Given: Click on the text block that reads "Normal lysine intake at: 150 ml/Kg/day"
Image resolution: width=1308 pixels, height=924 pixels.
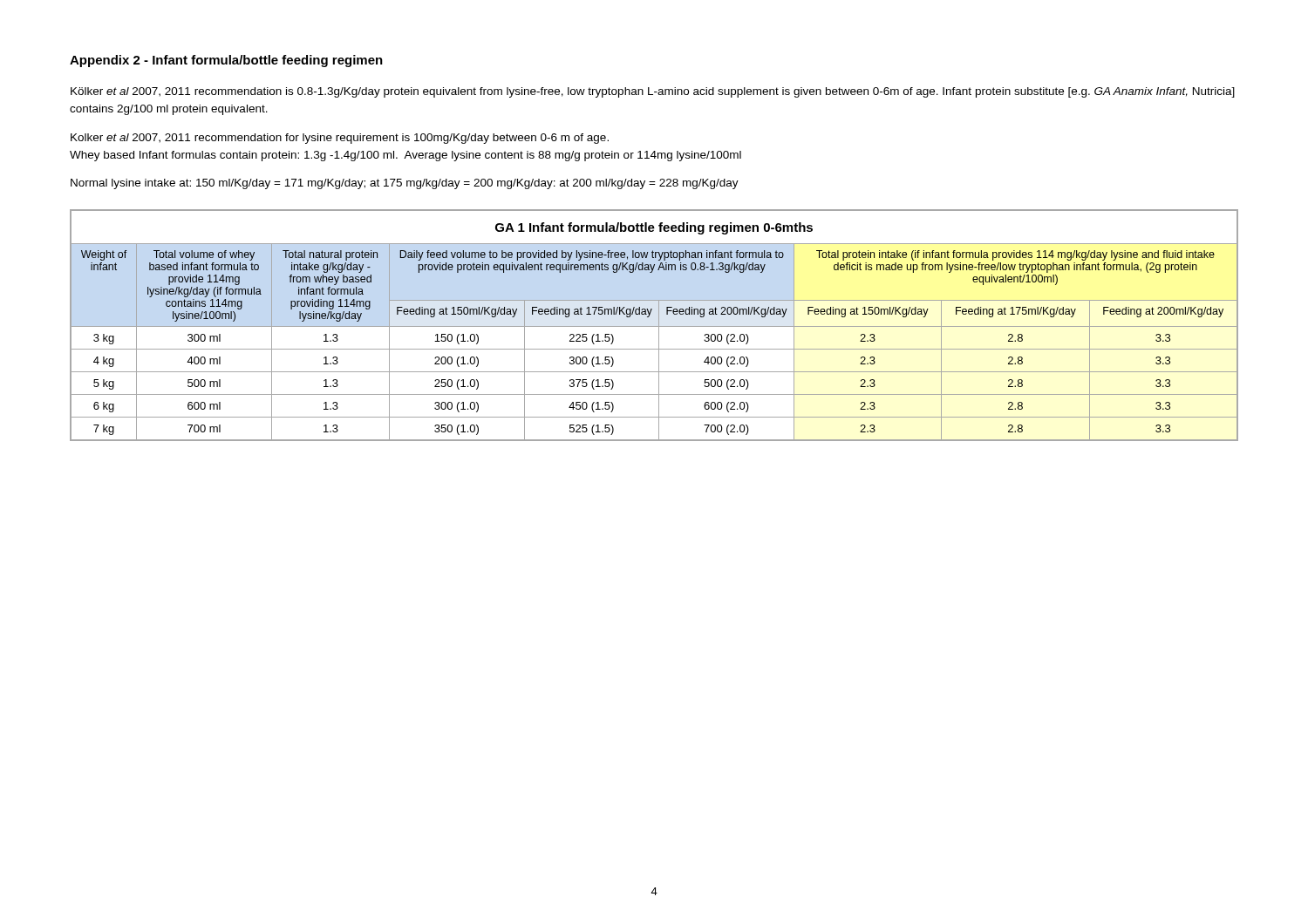Looking at the screenshot, I should click(404, 183).
